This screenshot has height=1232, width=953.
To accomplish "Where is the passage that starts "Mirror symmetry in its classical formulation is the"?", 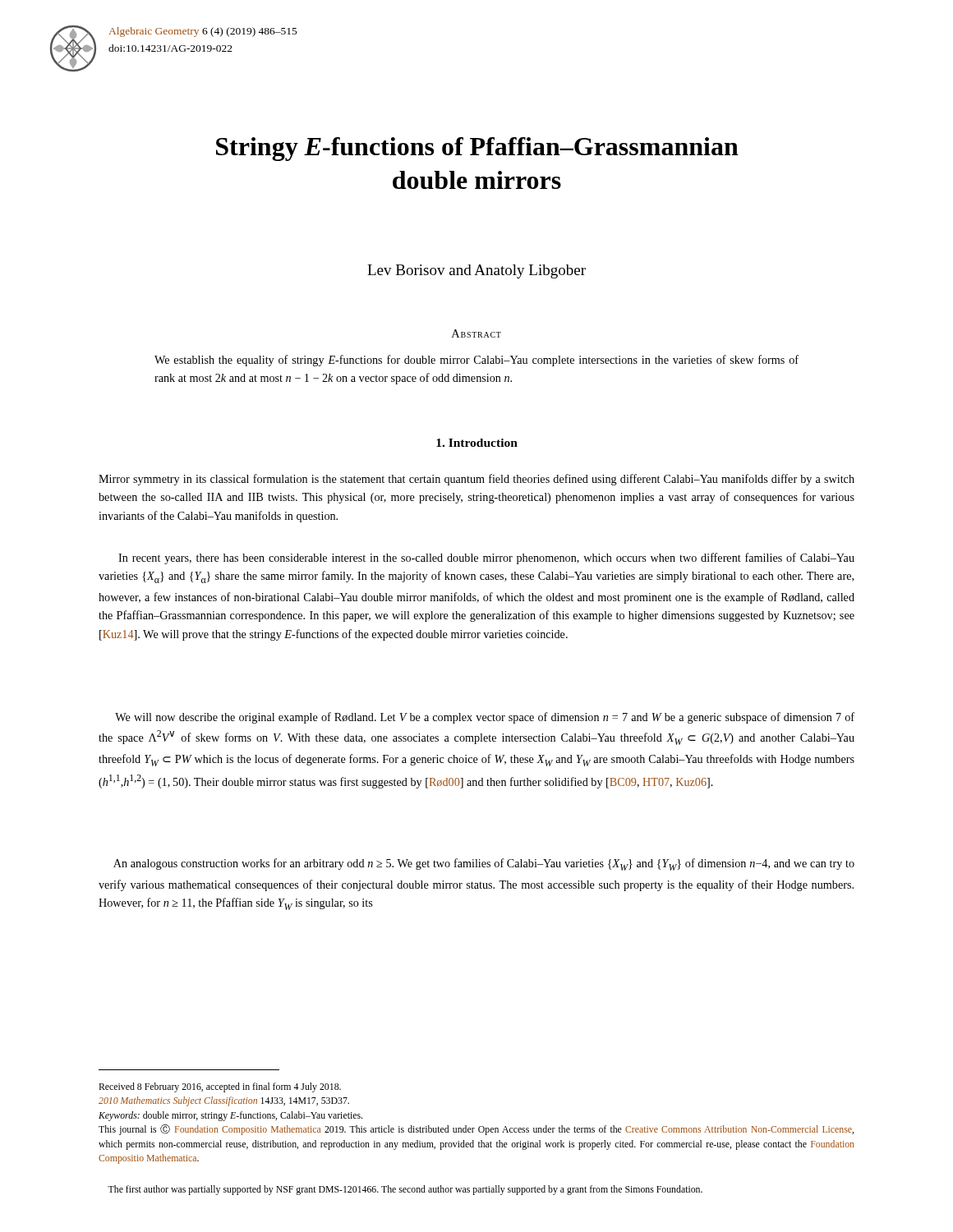I will coord(476,497).
